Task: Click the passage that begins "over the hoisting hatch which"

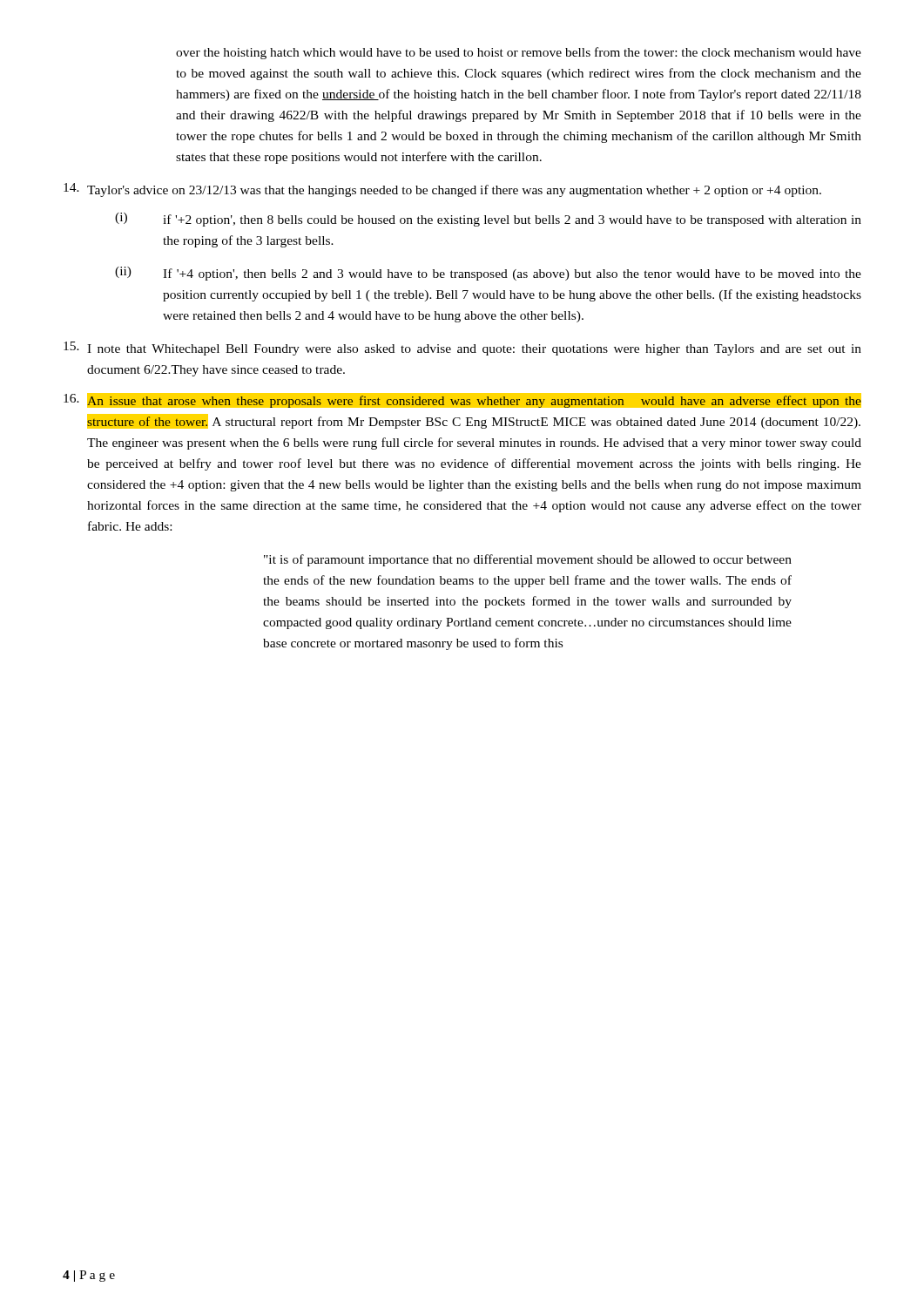Action: [519, 105]
